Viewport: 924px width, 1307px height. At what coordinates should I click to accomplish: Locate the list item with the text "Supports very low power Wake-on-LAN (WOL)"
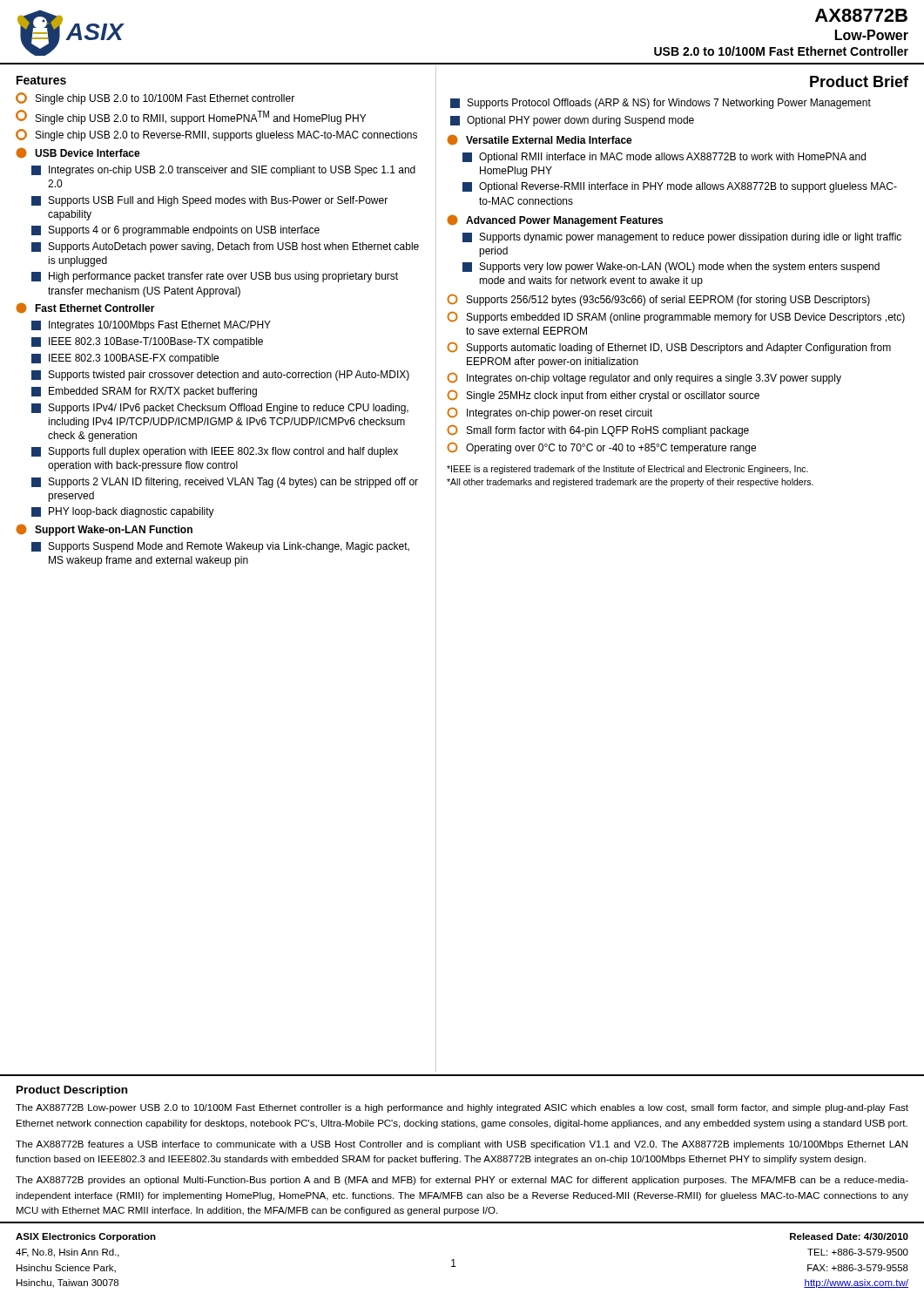coord(685,274)
